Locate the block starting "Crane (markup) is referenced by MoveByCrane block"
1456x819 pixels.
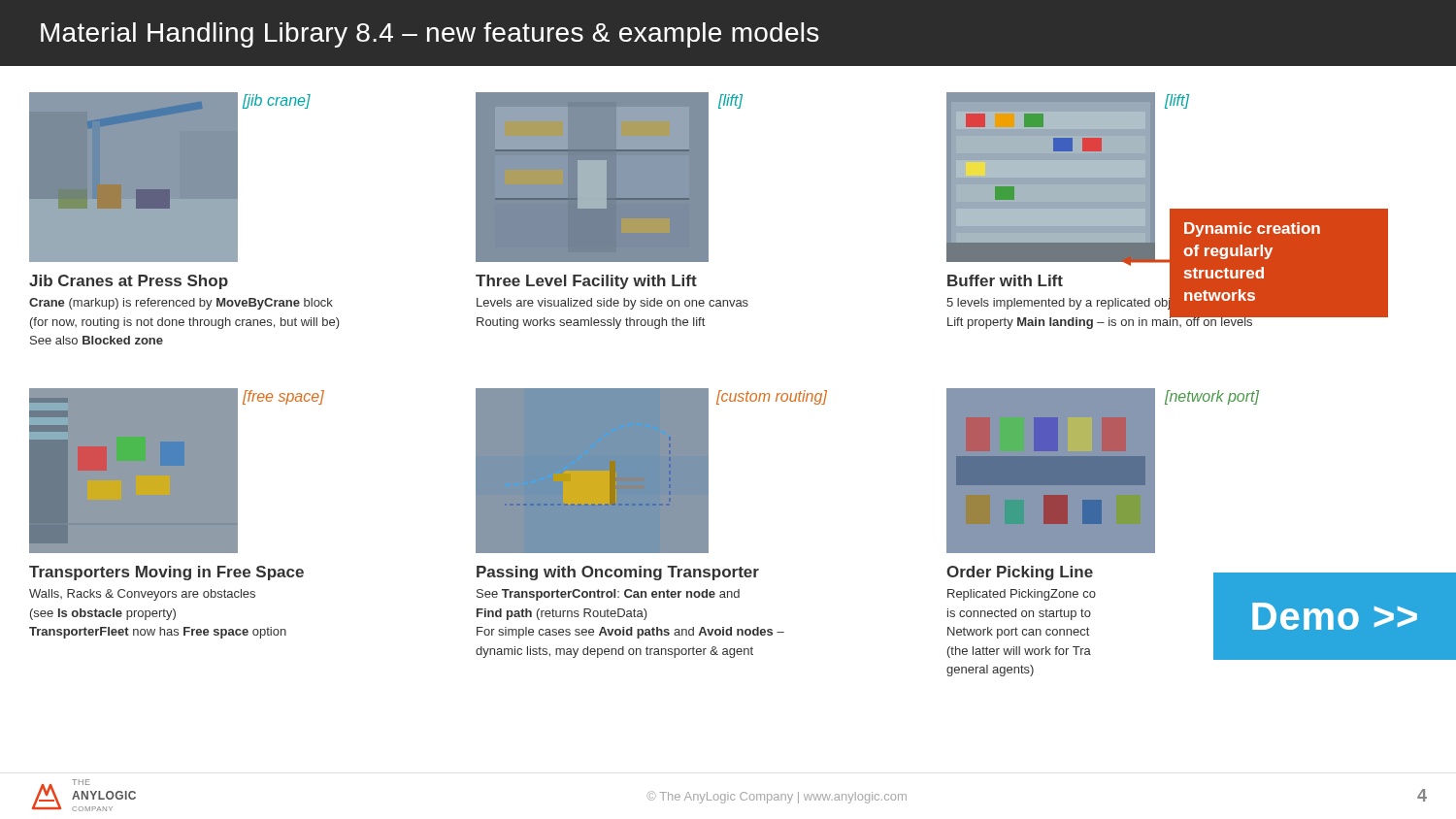point(184,321)
